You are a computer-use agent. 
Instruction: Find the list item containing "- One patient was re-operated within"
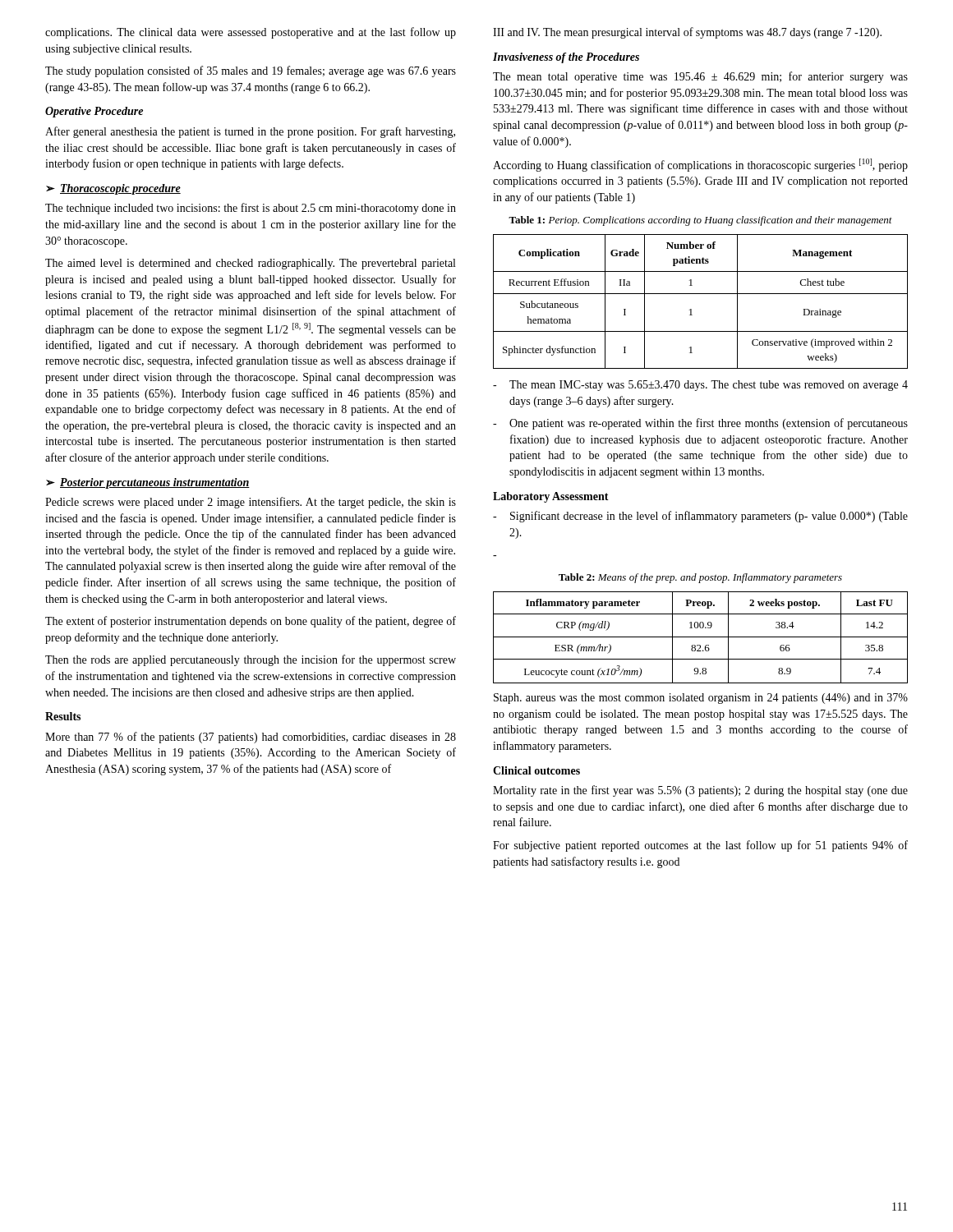tap(700, 448)
